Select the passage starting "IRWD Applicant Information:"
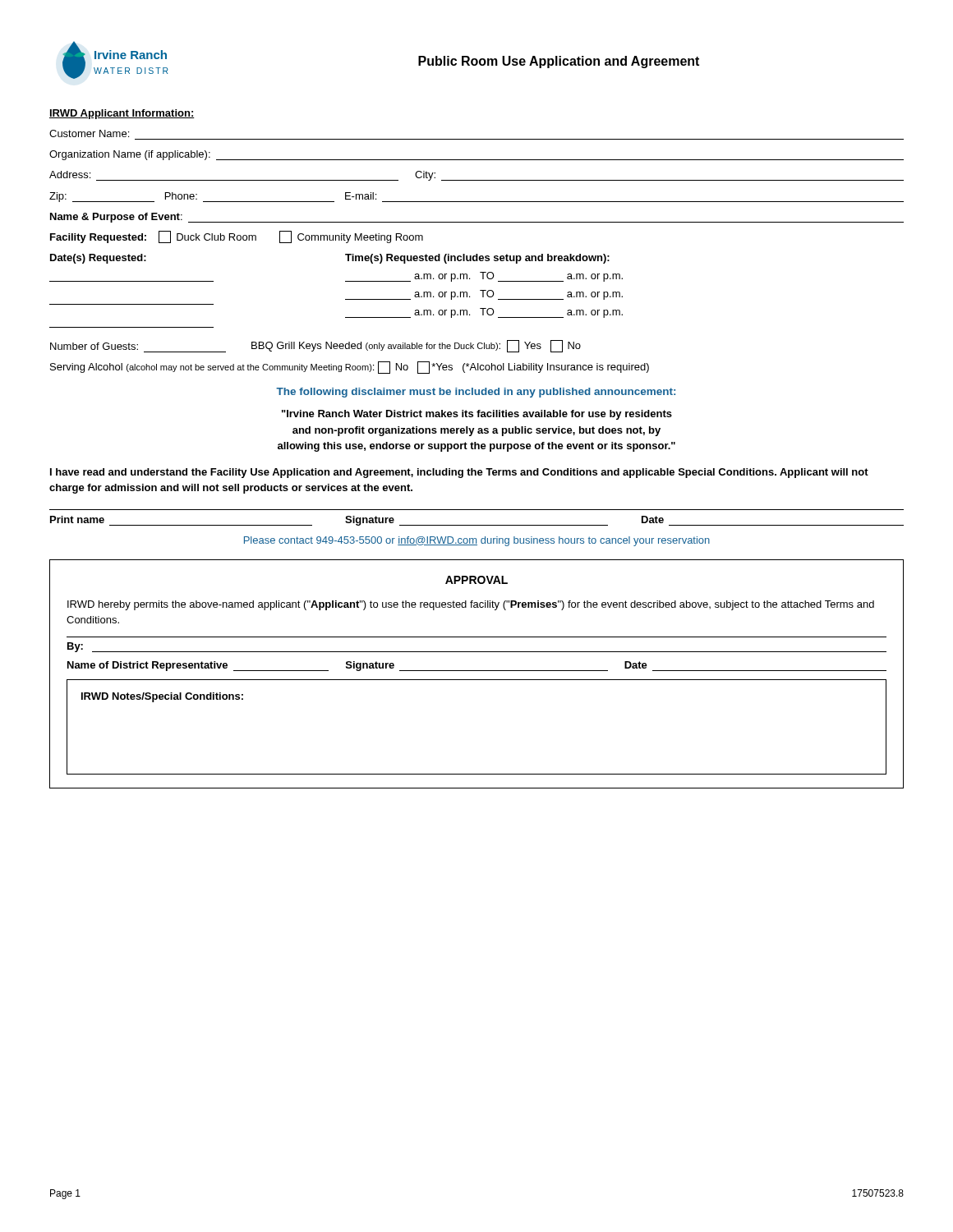This screenshot has height=1232, width=953. (122, 113)
